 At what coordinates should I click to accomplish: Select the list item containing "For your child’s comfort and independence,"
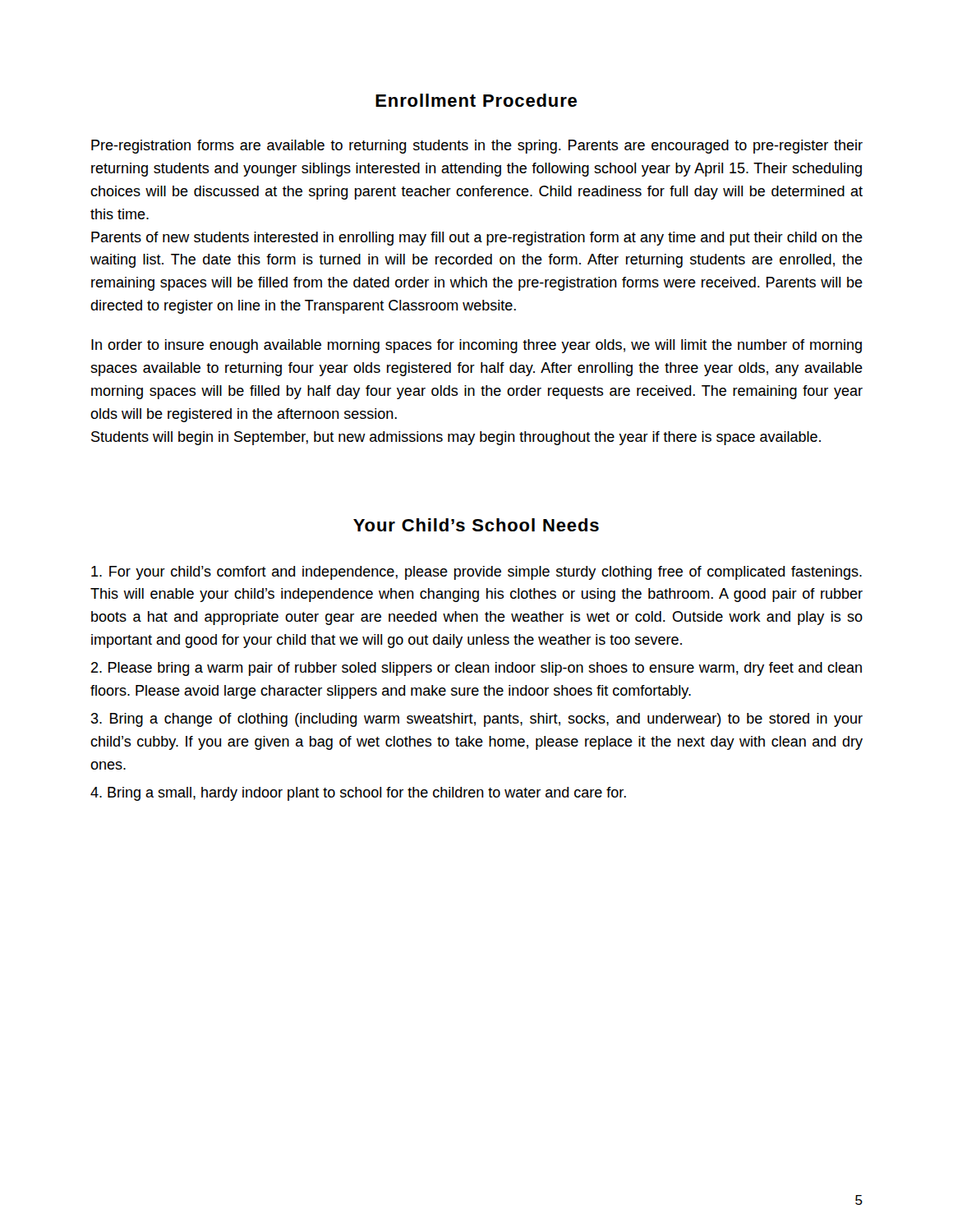pos(476,606)
